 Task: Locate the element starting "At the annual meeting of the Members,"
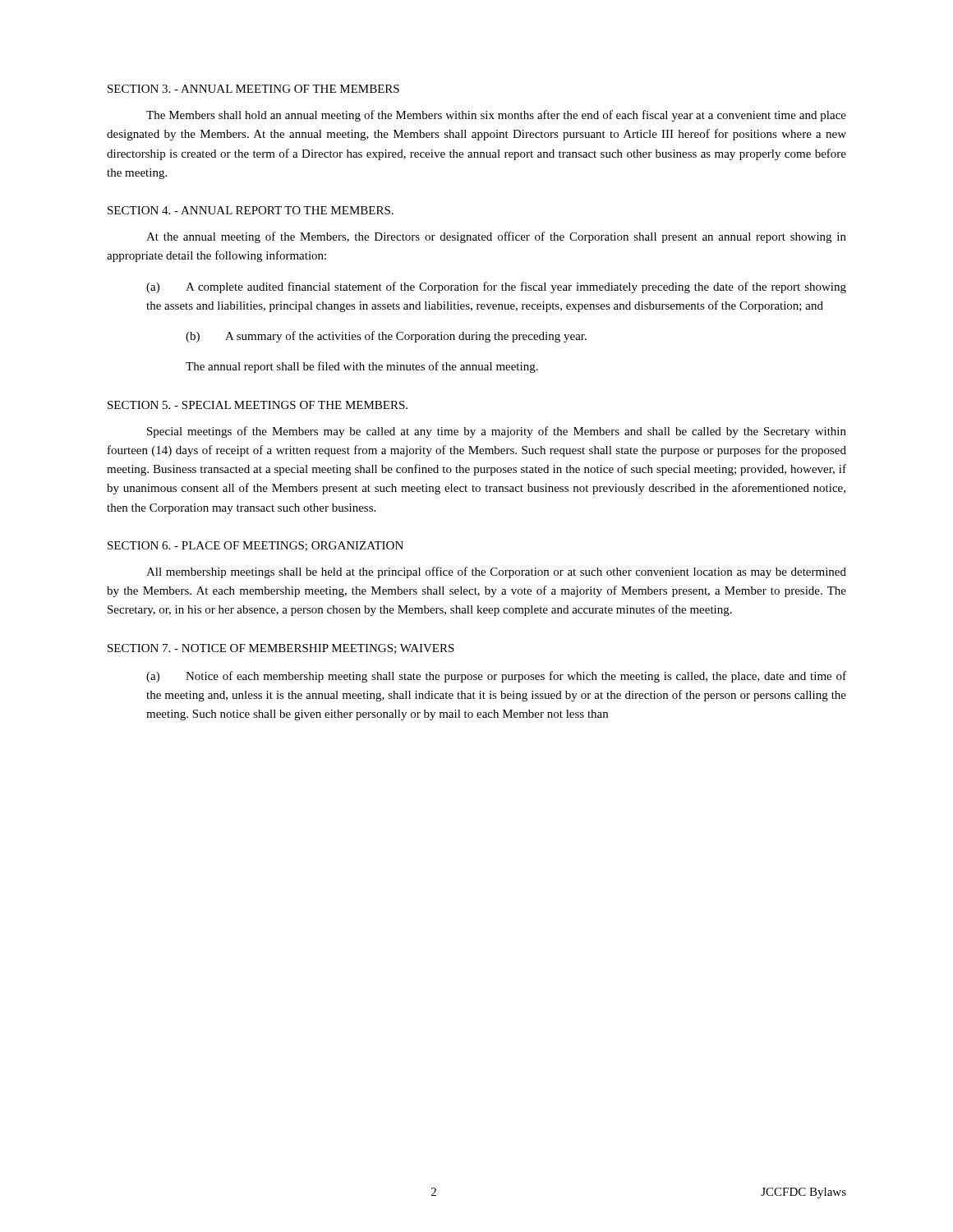[x=476, y=246]
